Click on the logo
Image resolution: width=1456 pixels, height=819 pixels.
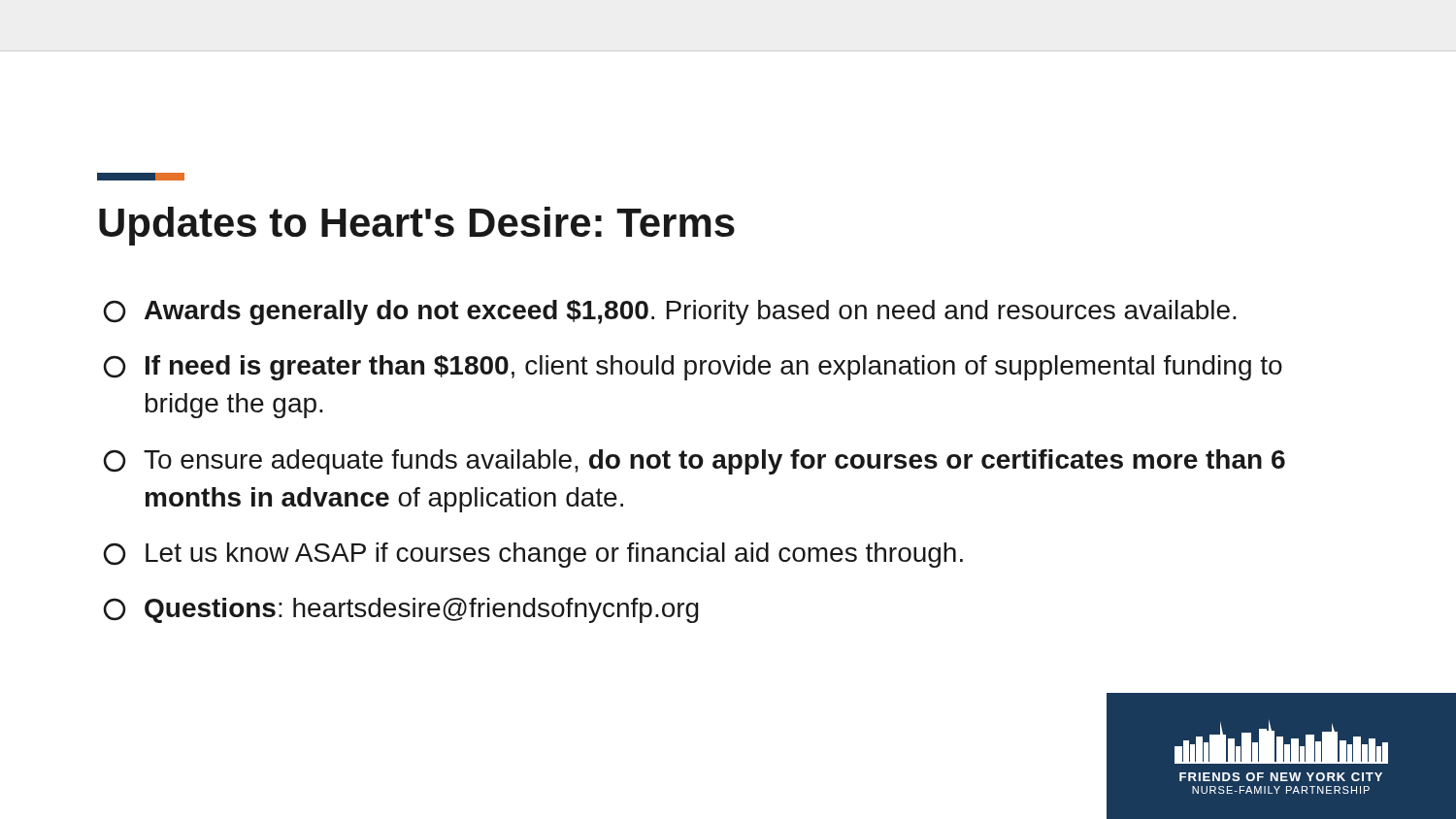click(1281, 756)
